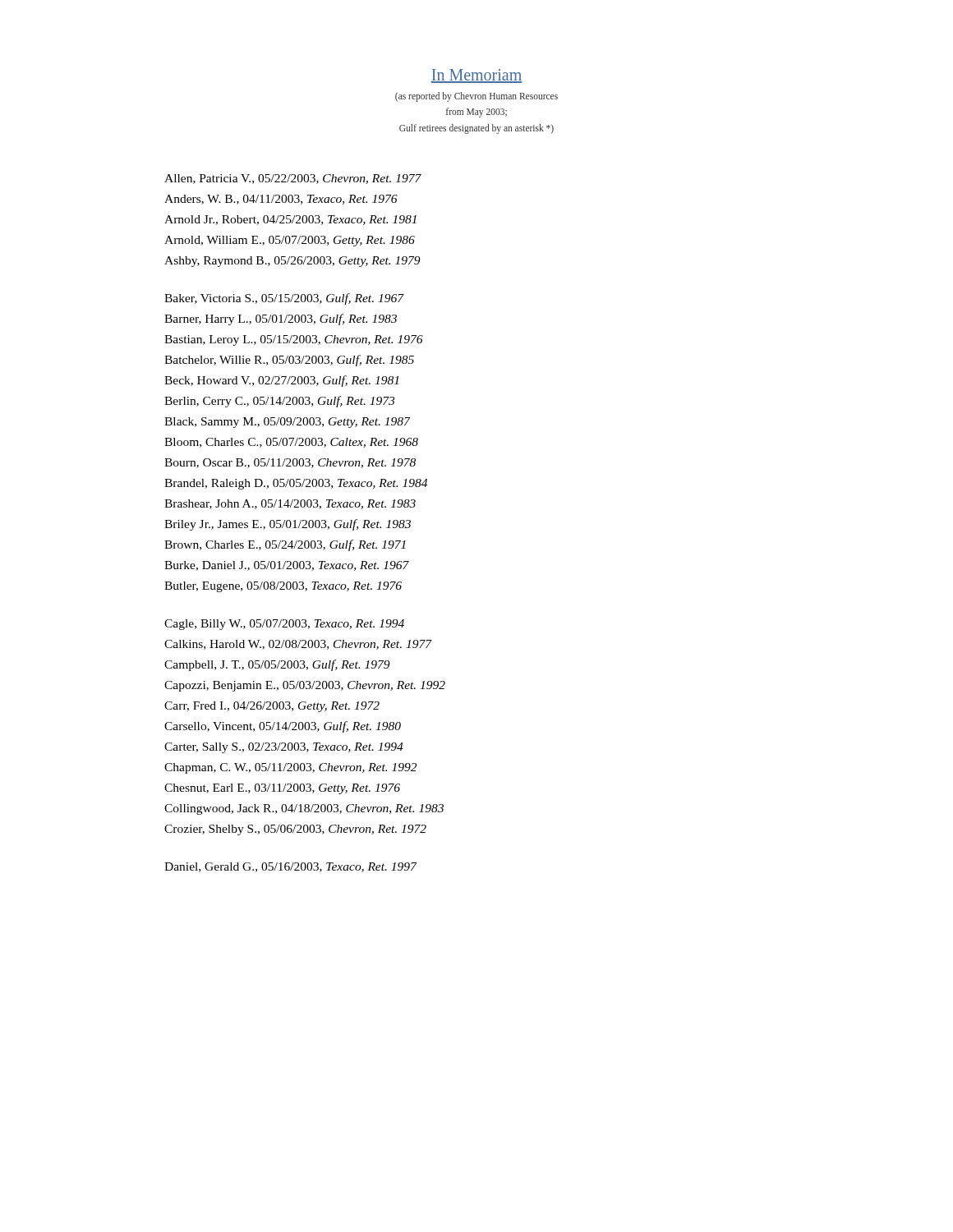Locate the region starting "Arnold, William E.,"
Screen dimensions: 1232x953
point(289,239)
